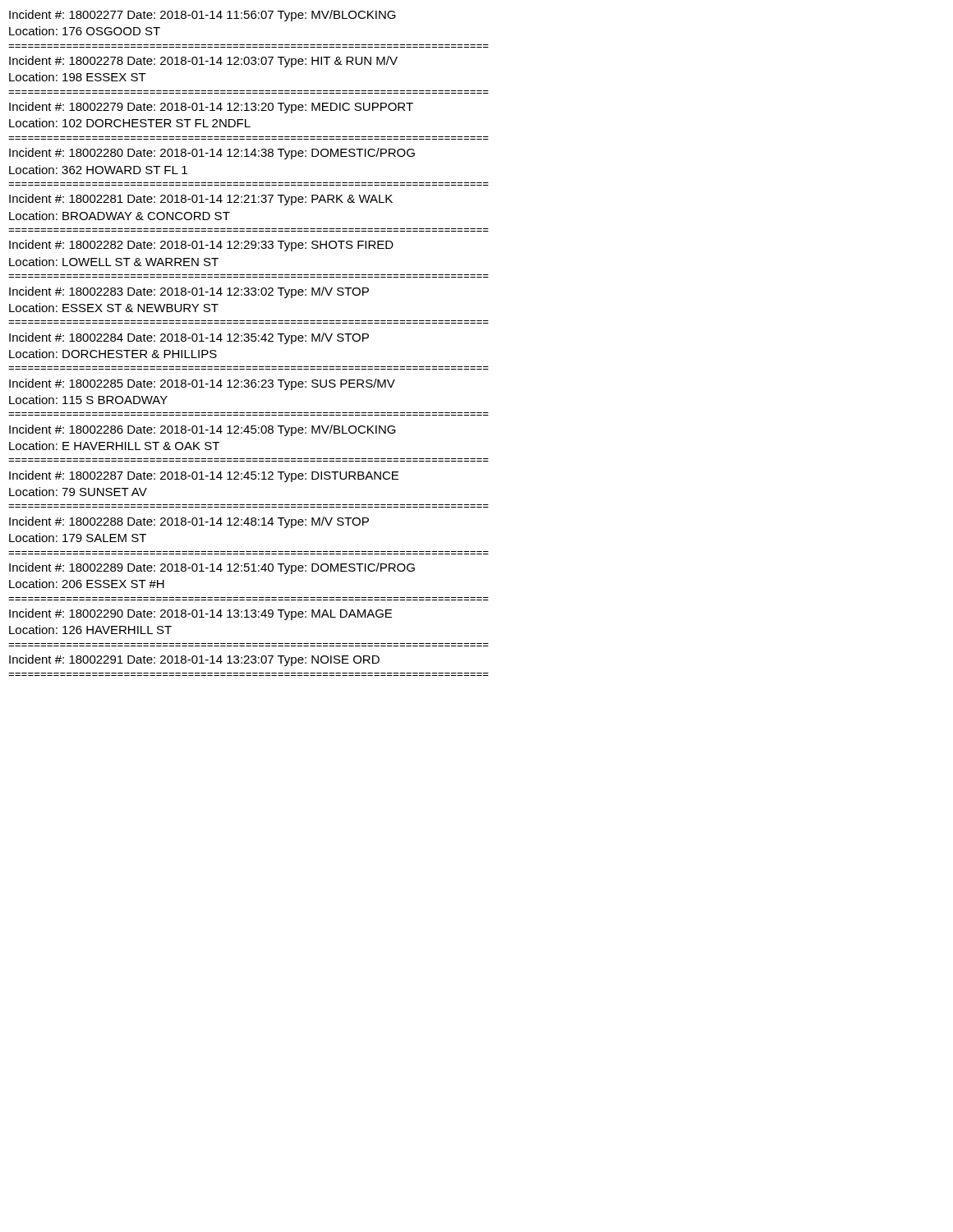Locate the list item containing "Incident #: 18002278 Date: 2018-01-14 12:03:07 Type:"
Viewport: 953px width, 1232px height.
[x=203, y=62]
